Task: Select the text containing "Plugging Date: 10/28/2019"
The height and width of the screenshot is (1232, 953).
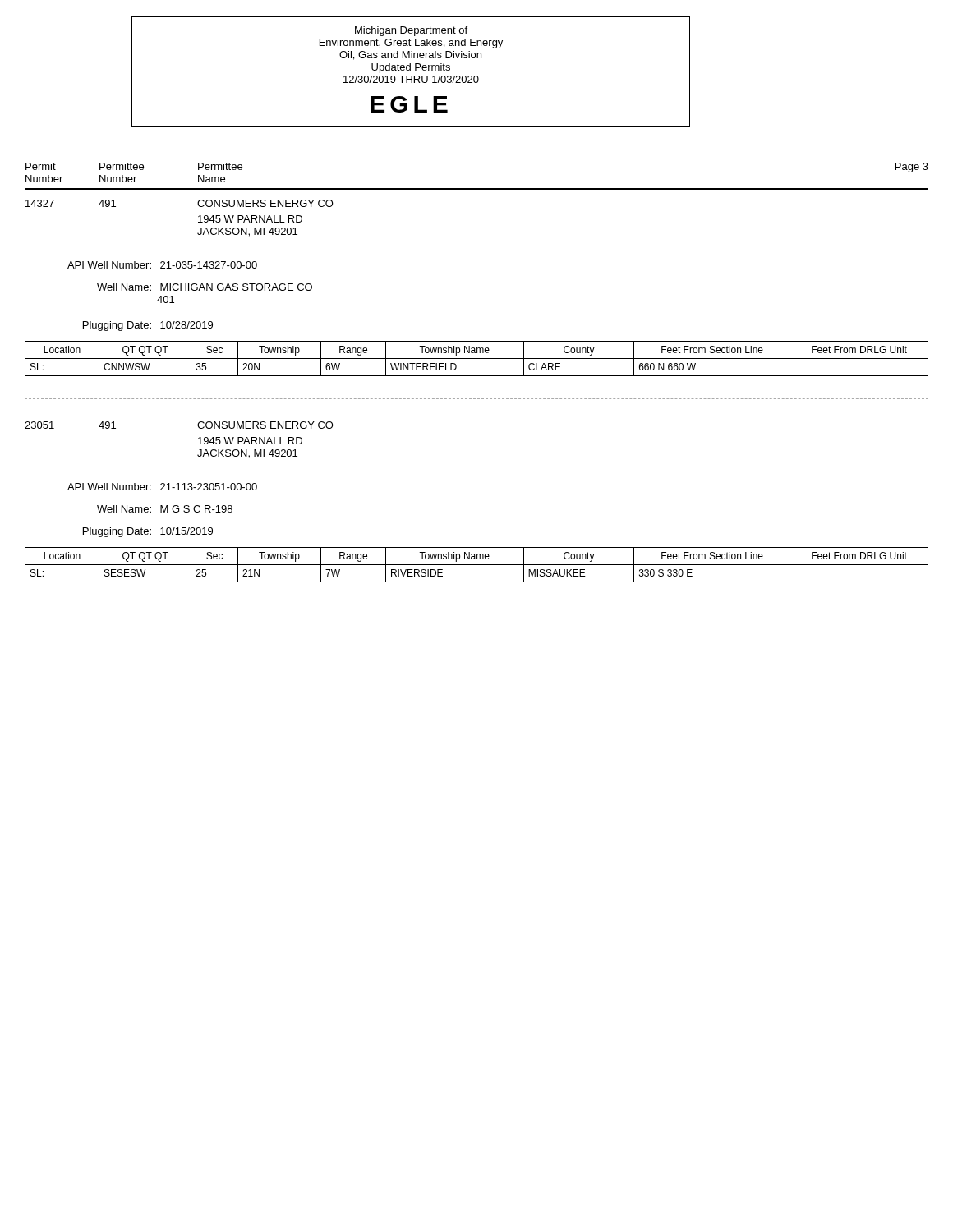Action: 119,325
